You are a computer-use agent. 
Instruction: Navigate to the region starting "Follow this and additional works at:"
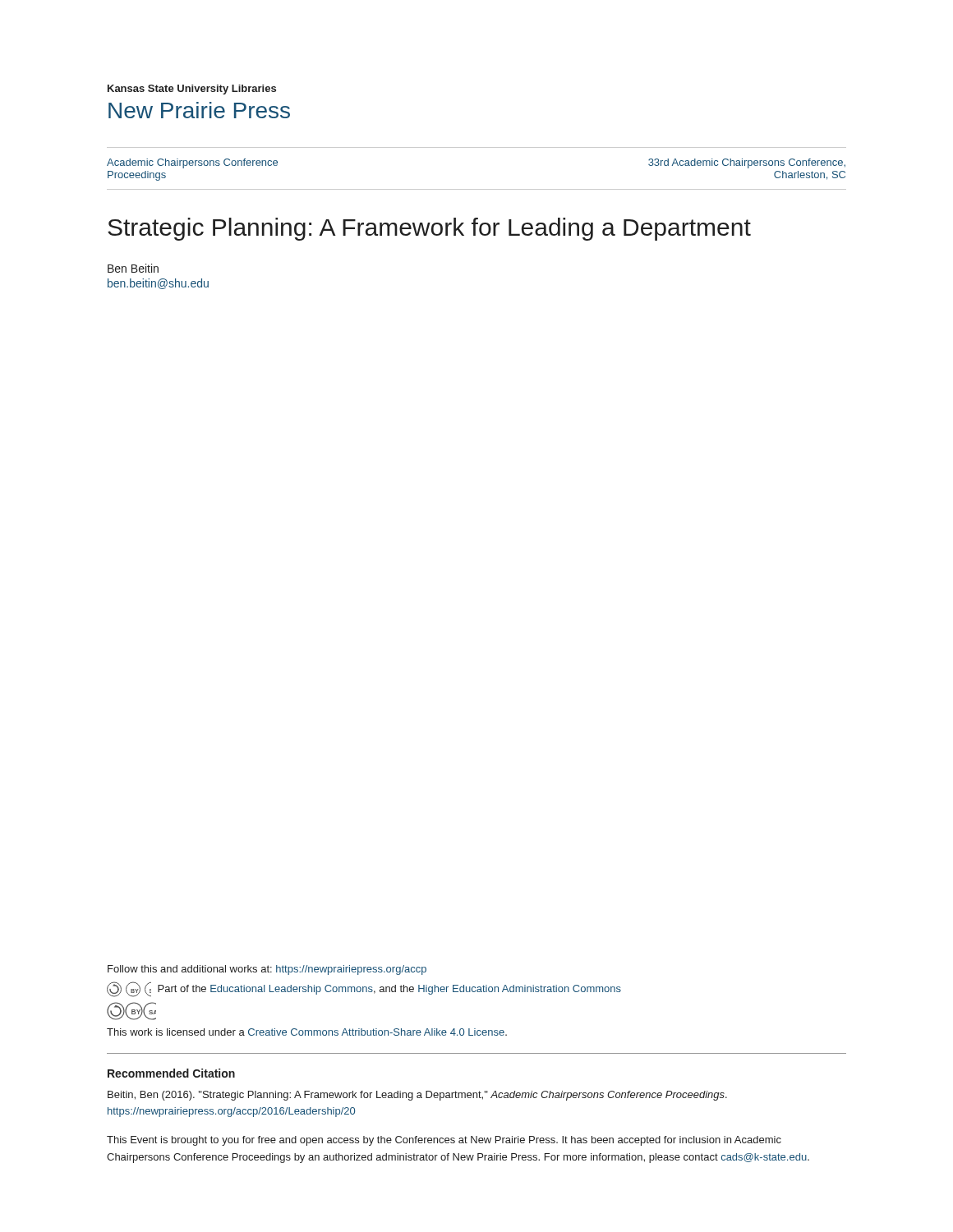coord(267,969)
